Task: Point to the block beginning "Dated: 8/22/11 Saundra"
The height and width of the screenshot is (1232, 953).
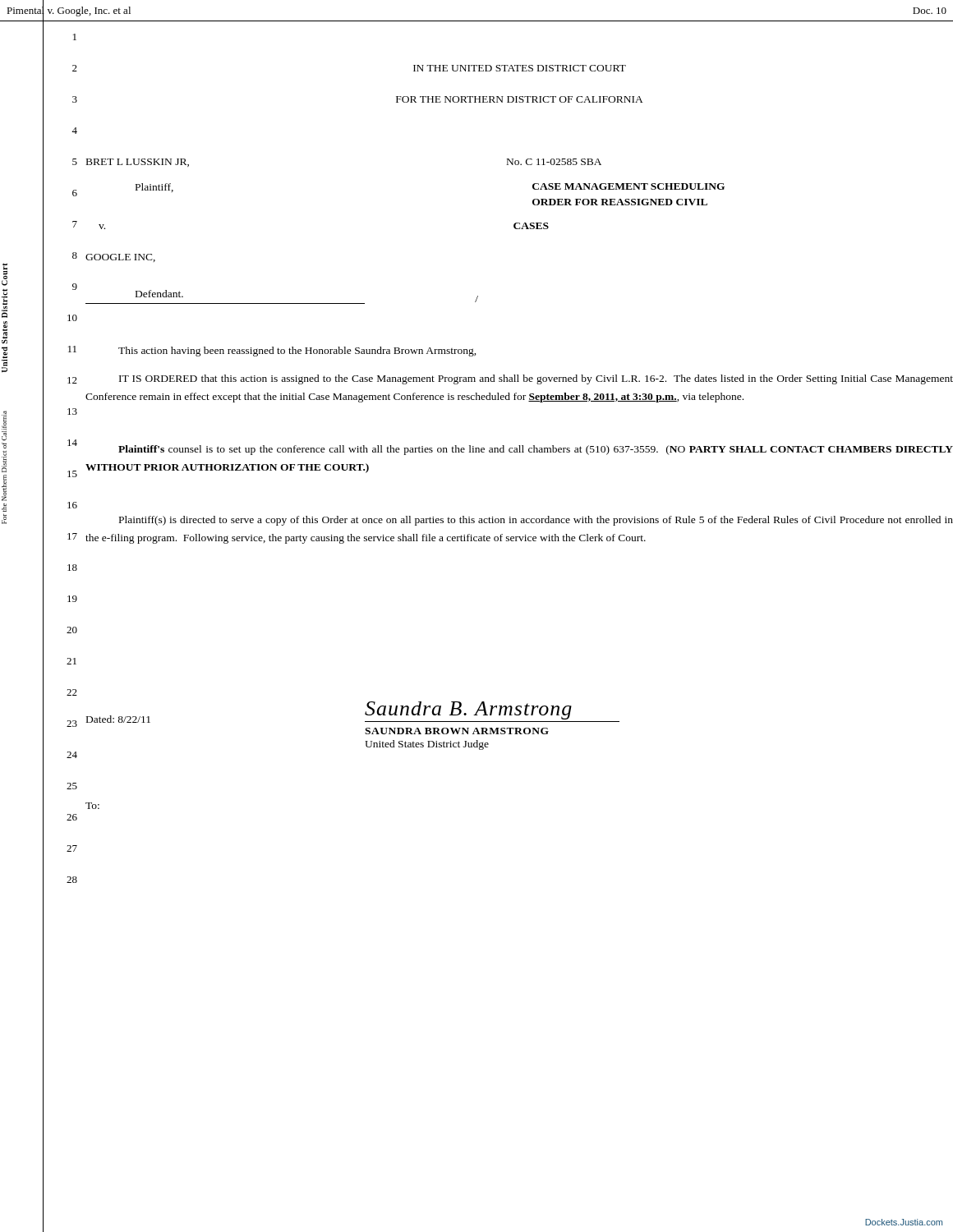Action: [x=519, y=724]
